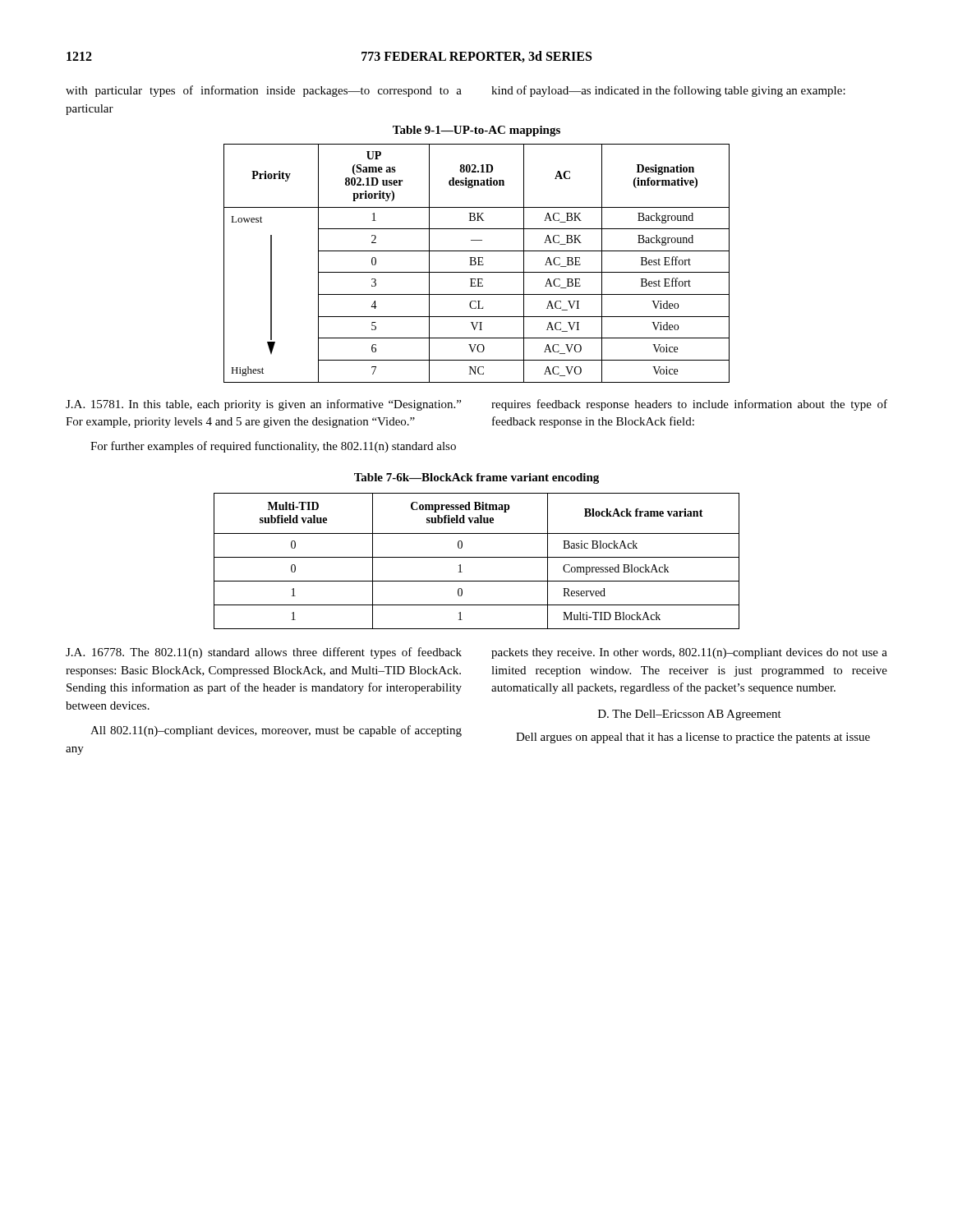Navigate to the block starting "Table 9-1—UP-to-AC mappings"
Image resolution: width=953 pixels, height=1232 pixels.
pyautogui.click(x=476, y=129)
